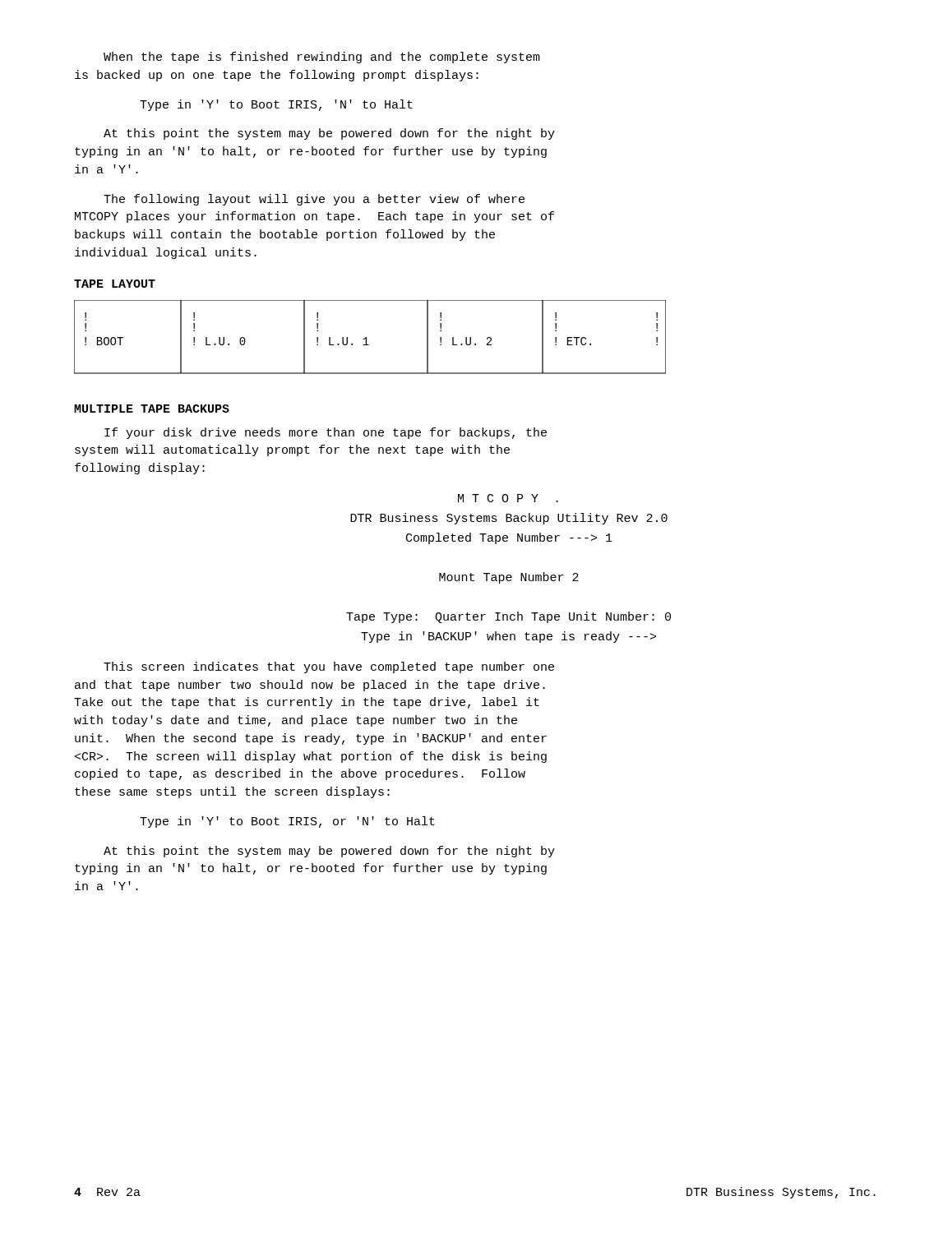
Task: Find the element starting "M T C O"
Action: click(509, 568)
